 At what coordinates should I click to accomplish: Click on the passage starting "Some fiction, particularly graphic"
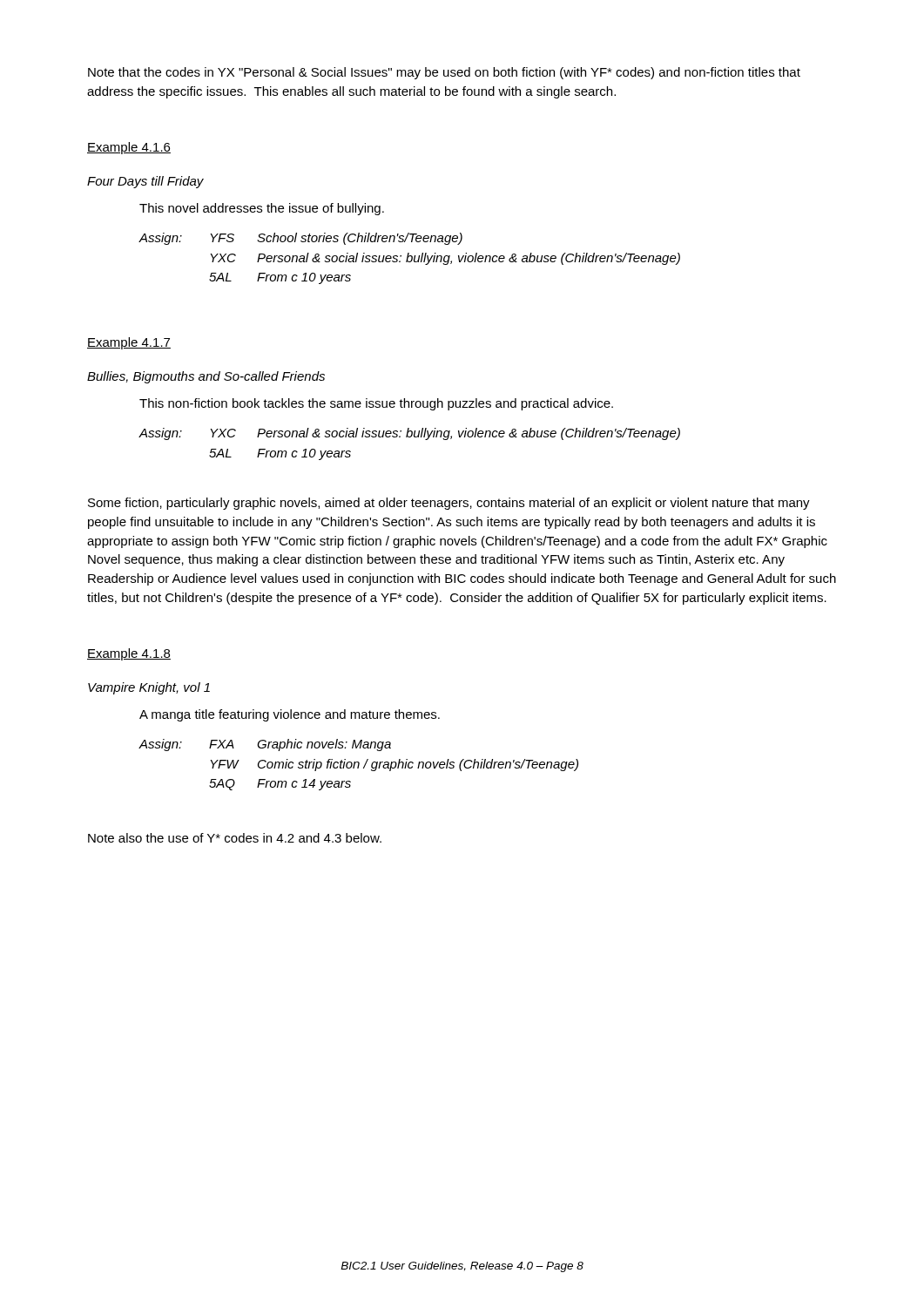click(x=462, y=550)
